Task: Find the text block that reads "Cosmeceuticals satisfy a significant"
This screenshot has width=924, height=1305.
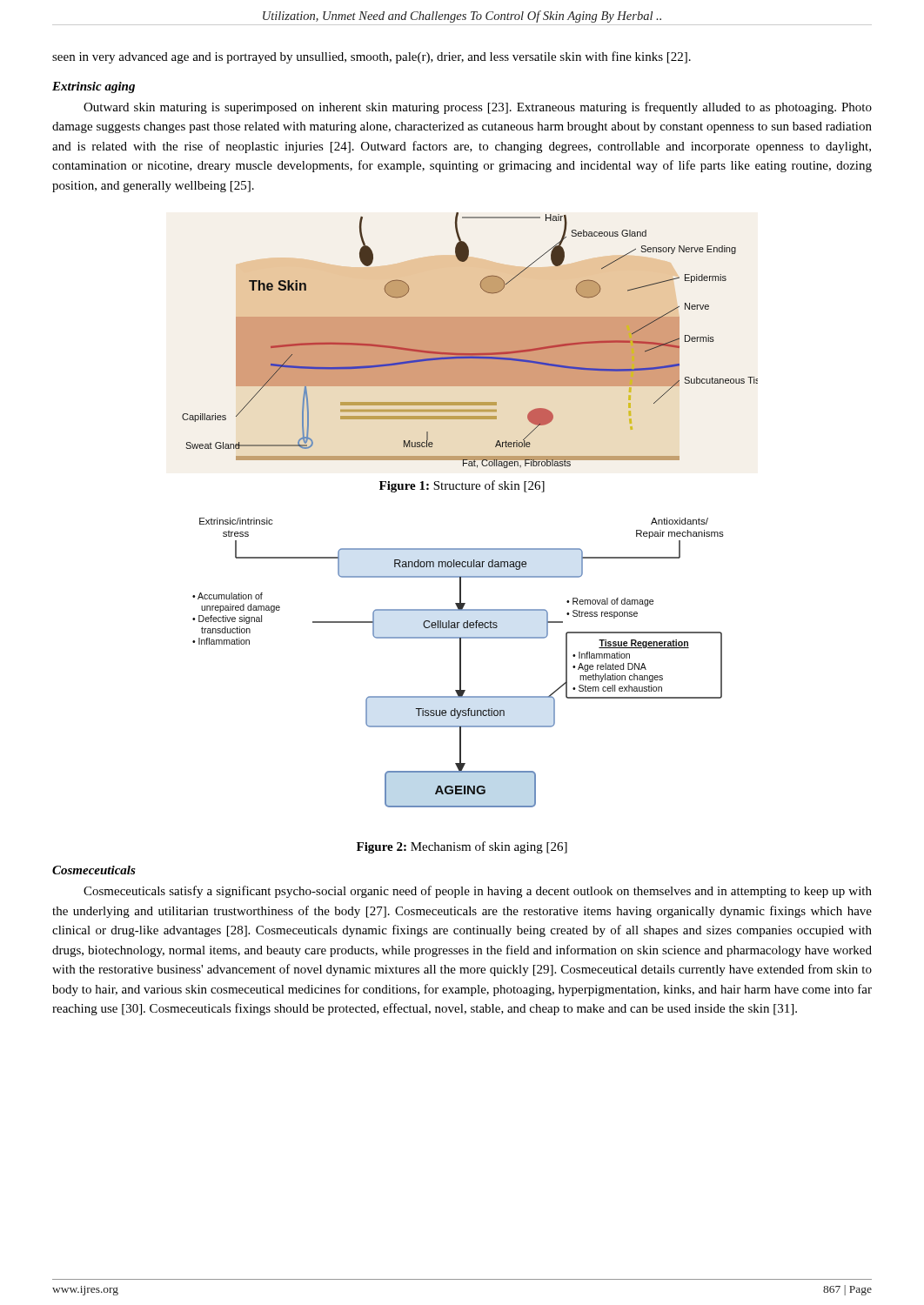Action: coord(462,950)
